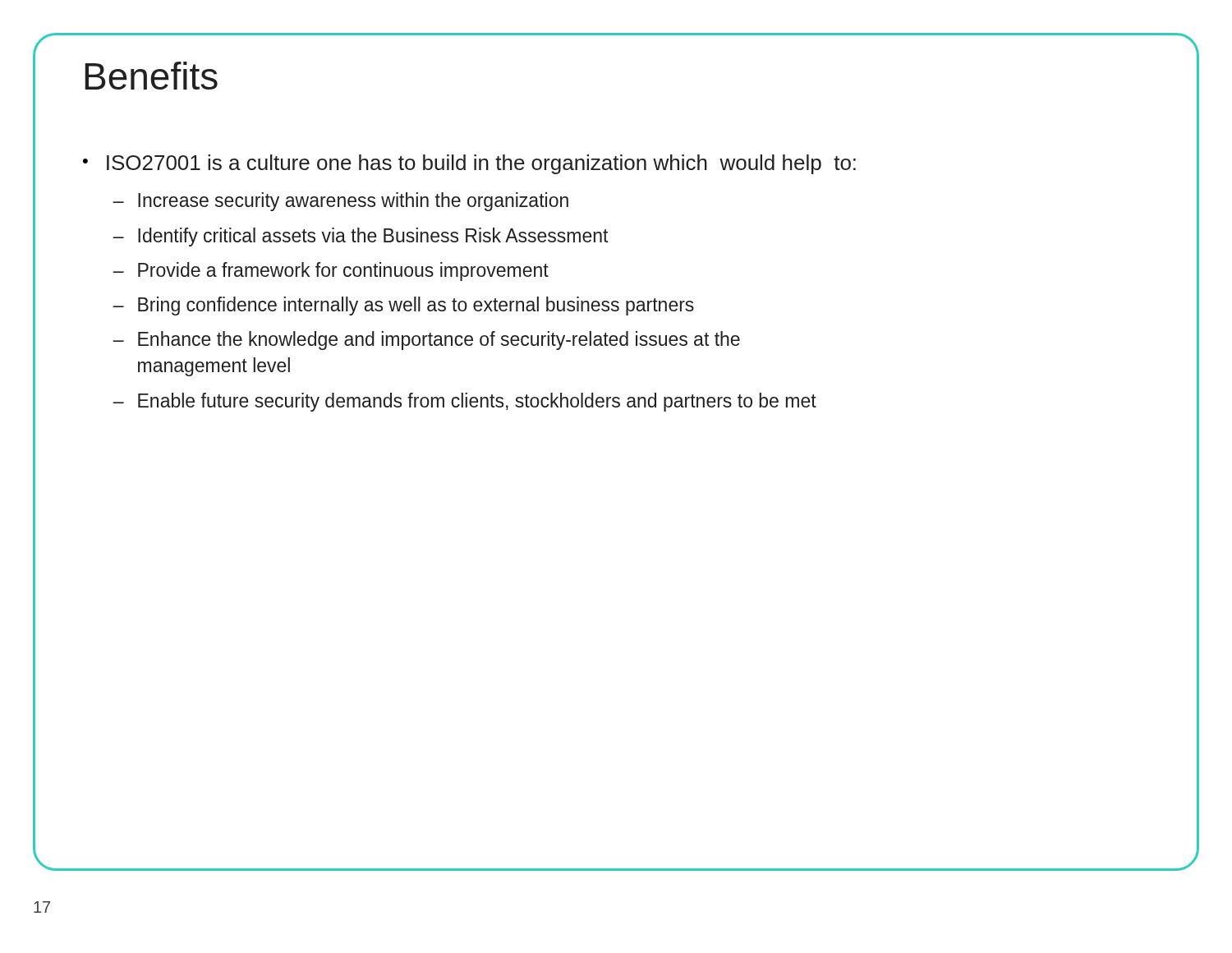Click on the list item that reads "– Increase security awareness within the"
1232x953 pixels.
341,201
